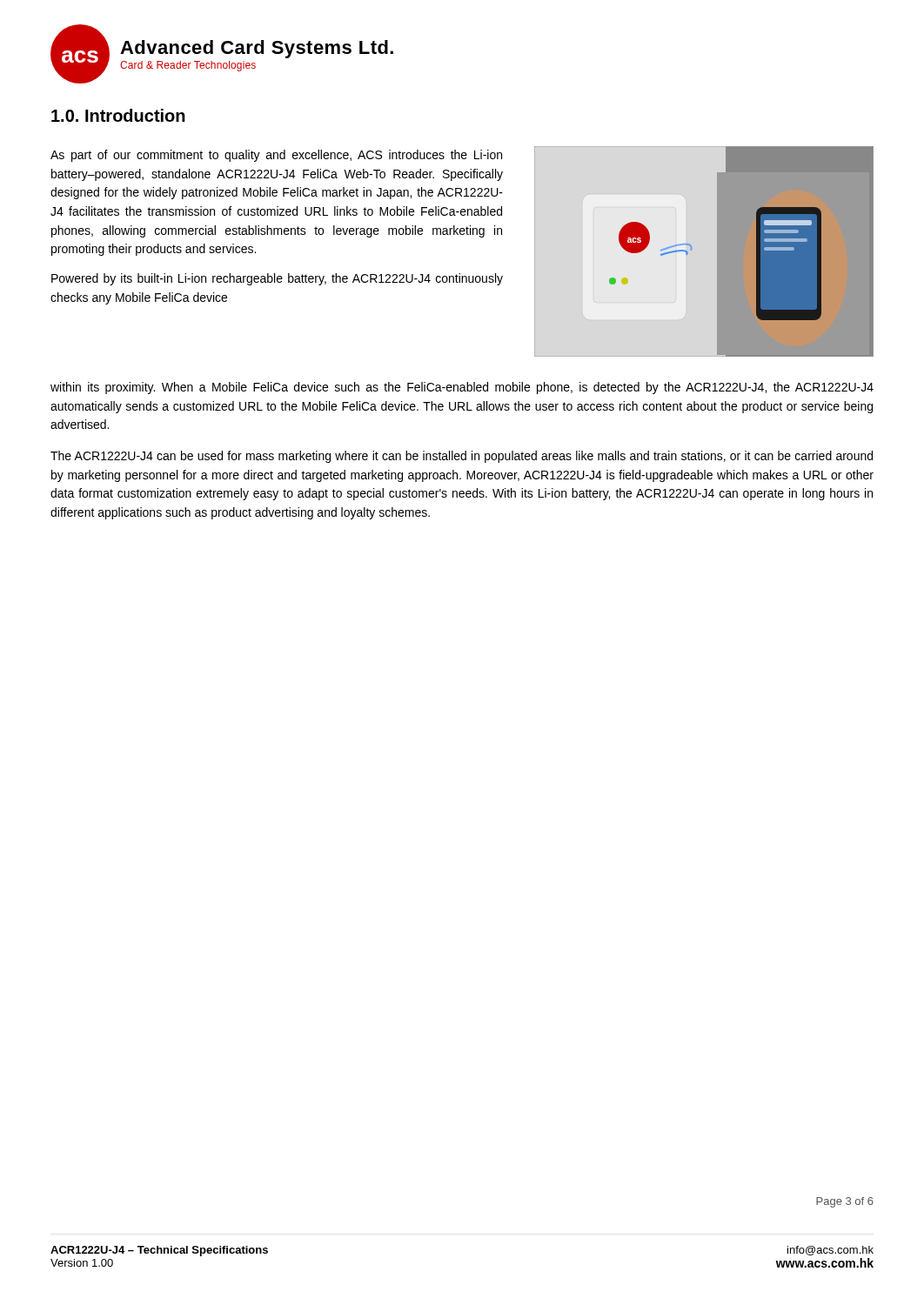Locate the section header containing "1.0. Introduction"
The height and width of the screenshot is (1305, 924).
pos(118,116)
